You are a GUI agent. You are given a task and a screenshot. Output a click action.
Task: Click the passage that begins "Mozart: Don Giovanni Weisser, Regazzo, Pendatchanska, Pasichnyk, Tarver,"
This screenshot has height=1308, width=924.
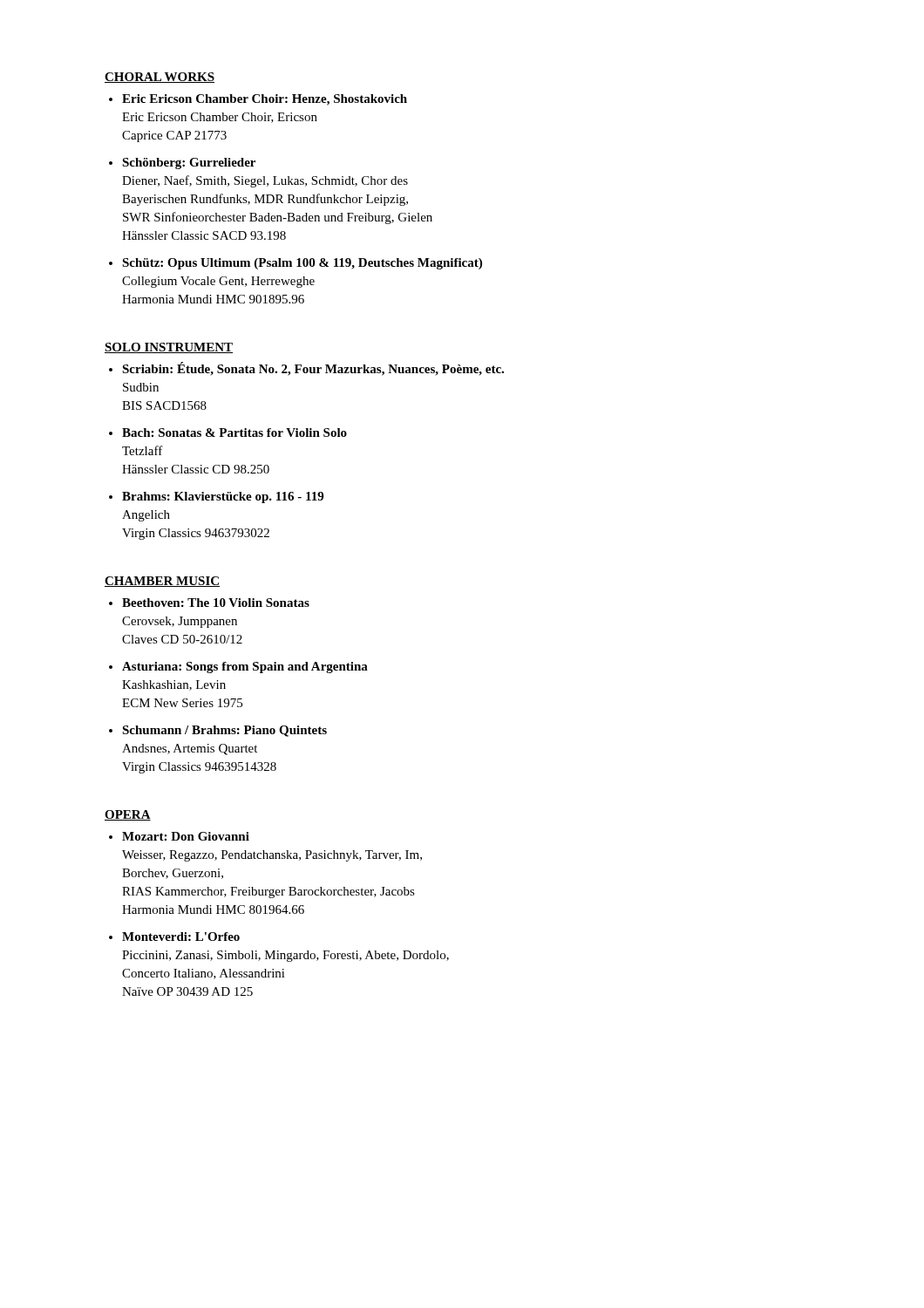tap(186, 836)
